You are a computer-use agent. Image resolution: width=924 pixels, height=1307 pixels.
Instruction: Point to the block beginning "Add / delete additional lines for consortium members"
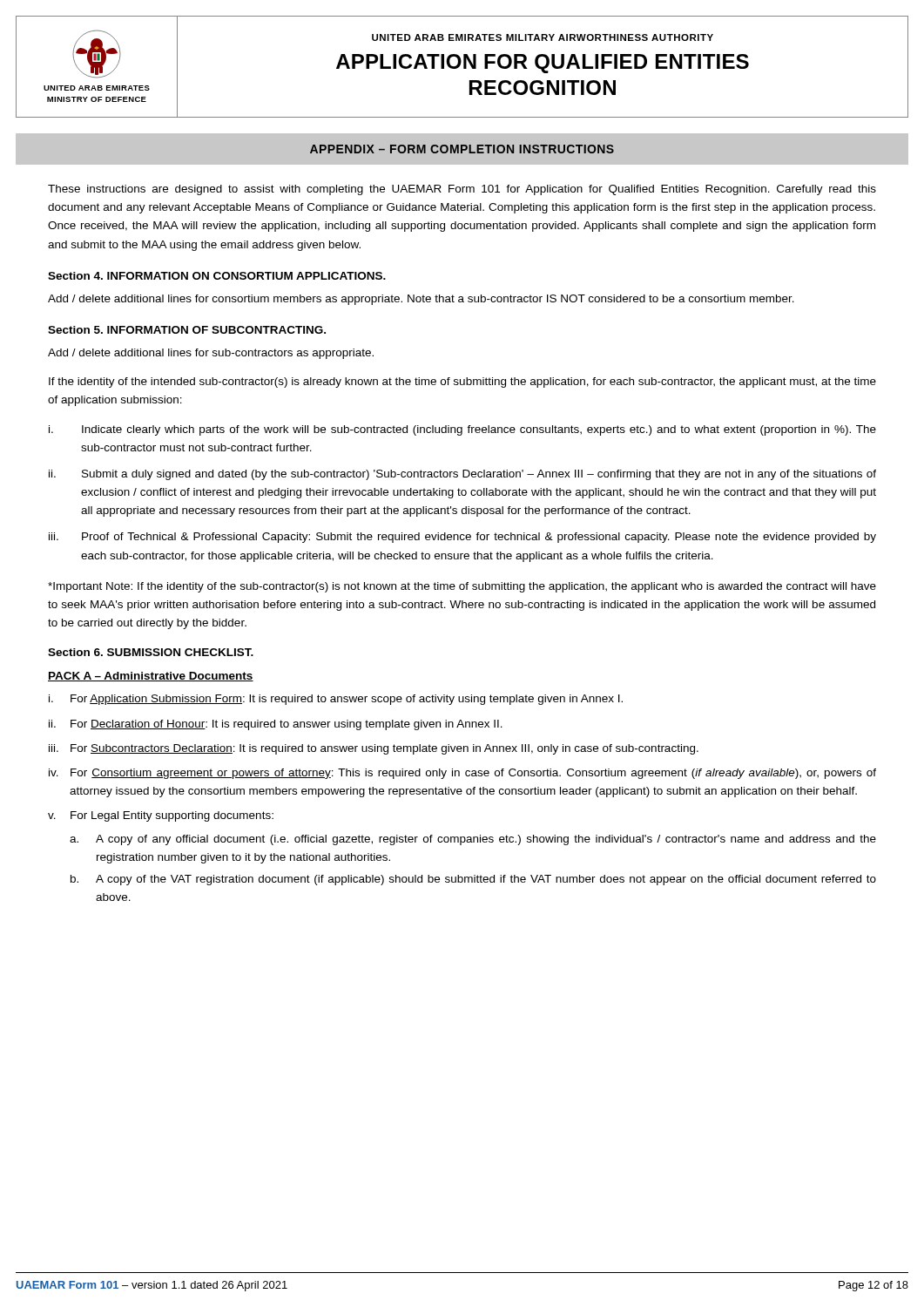pos(421,298)
